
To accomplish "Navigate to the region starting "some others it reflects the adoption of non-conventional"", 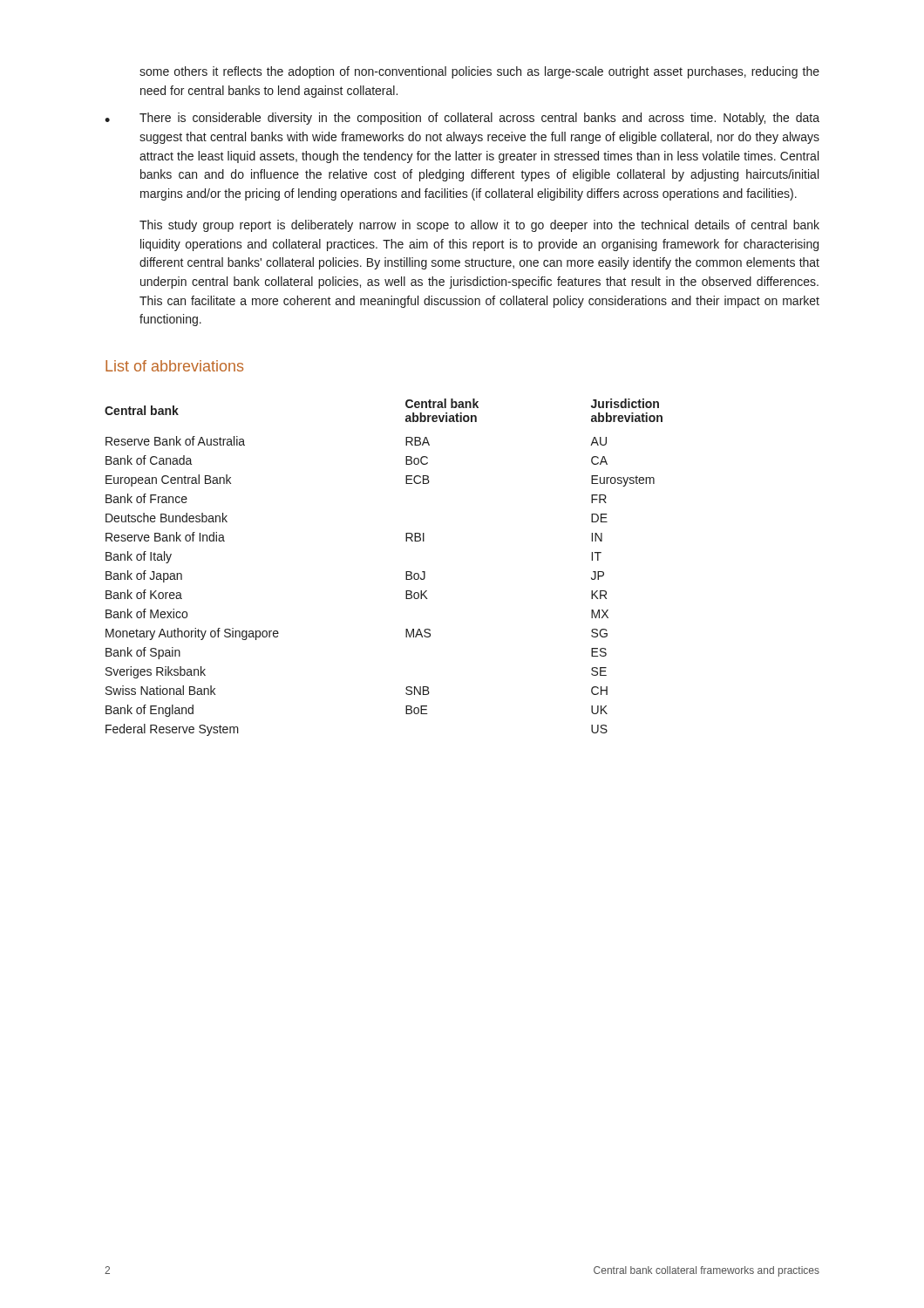I will coord(462,82).
